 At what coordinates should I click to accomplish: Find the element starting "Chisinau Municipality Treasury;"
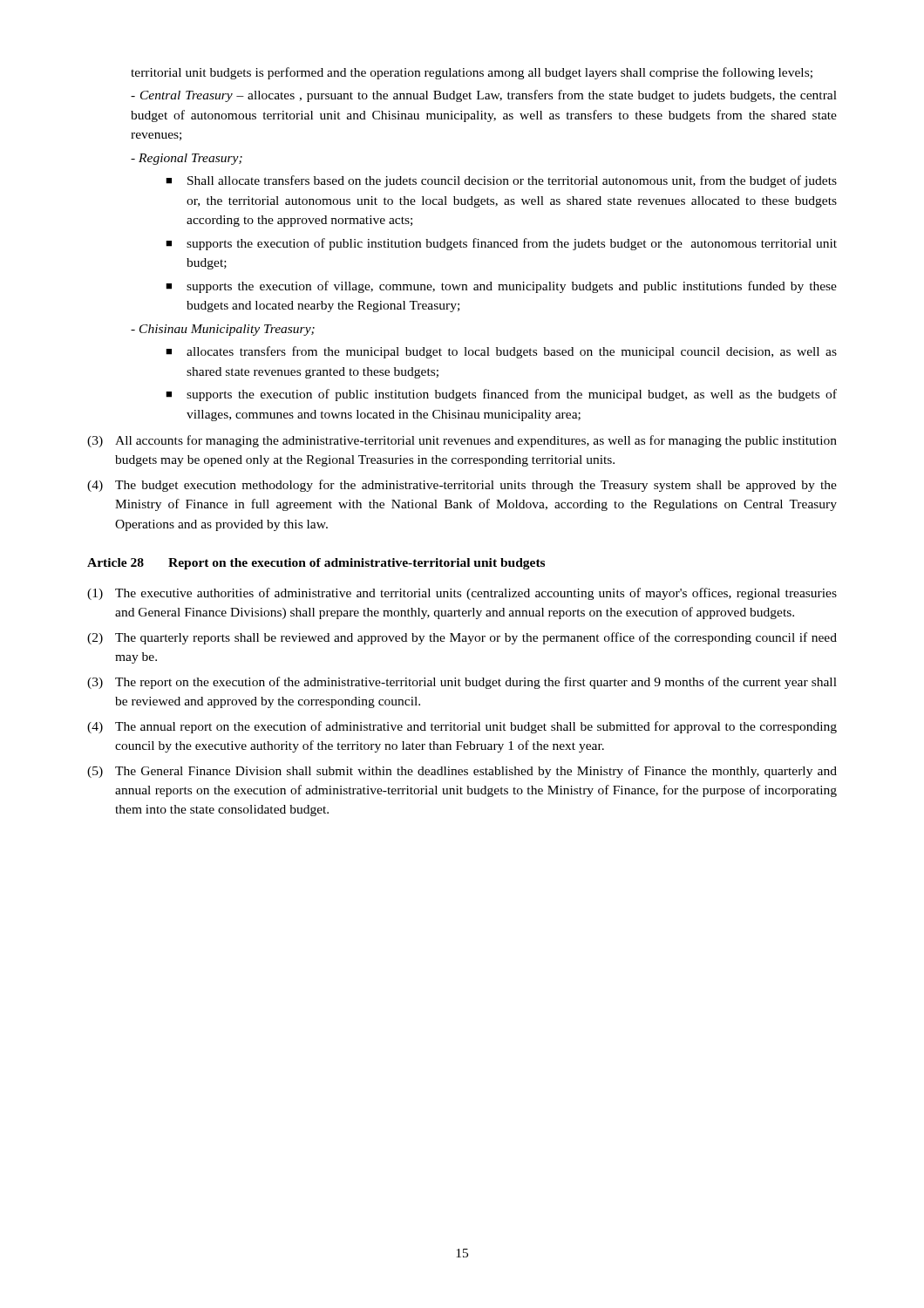[223, 330]
